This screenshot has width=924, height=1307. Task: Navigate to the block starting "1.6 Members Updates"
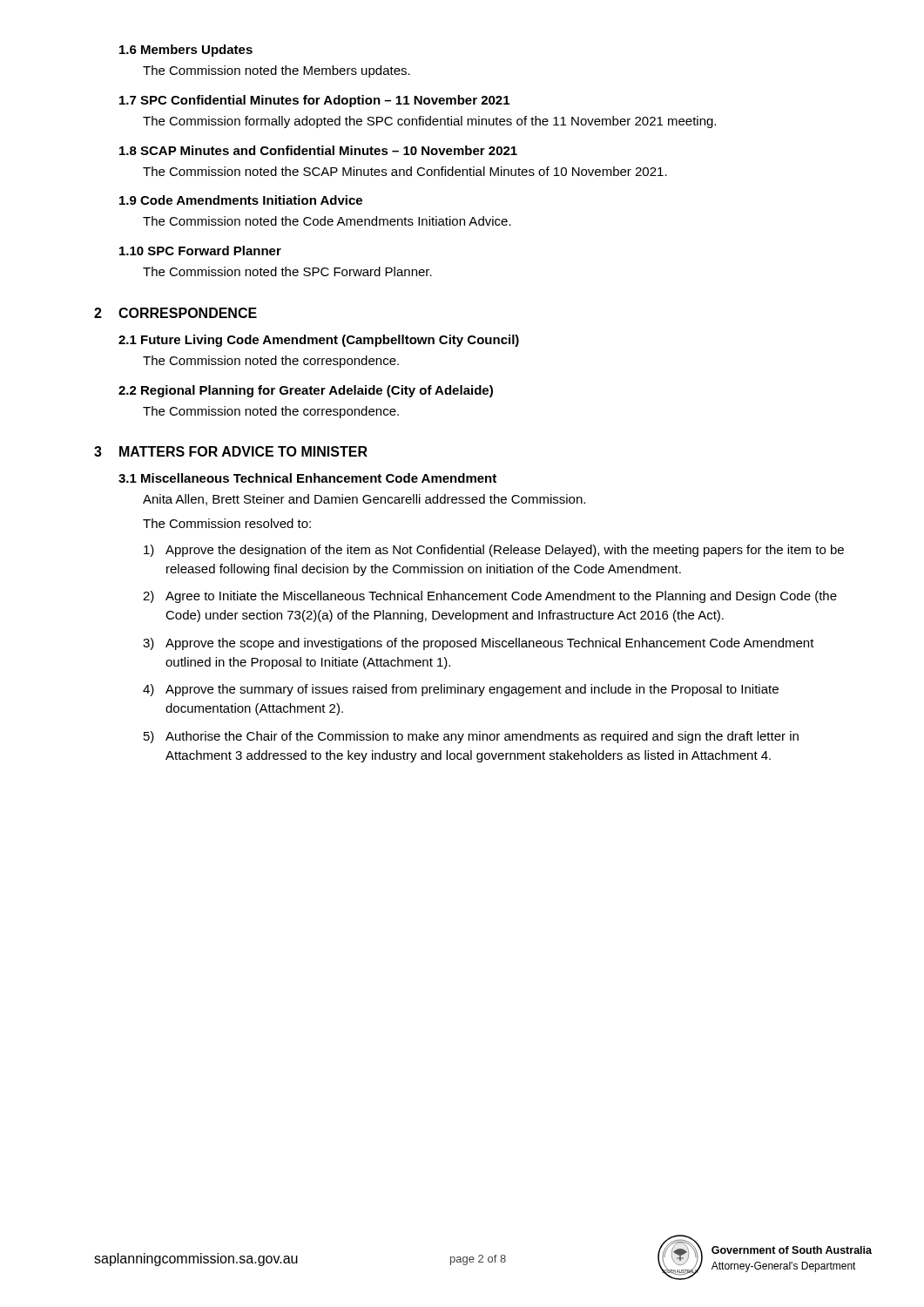(186, 49)
